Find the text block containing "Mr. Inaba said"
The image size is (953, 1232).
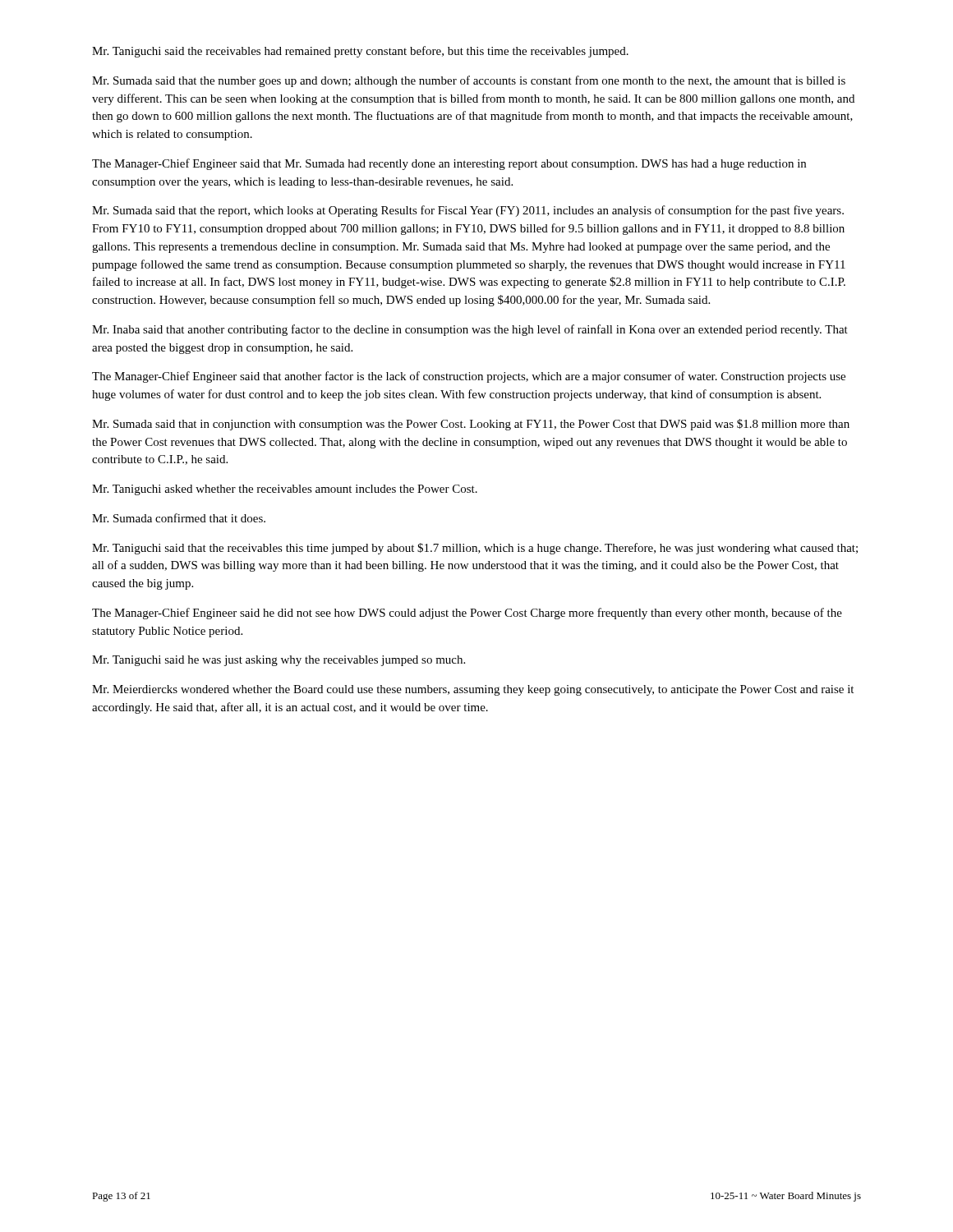click(x=470, y=338)
